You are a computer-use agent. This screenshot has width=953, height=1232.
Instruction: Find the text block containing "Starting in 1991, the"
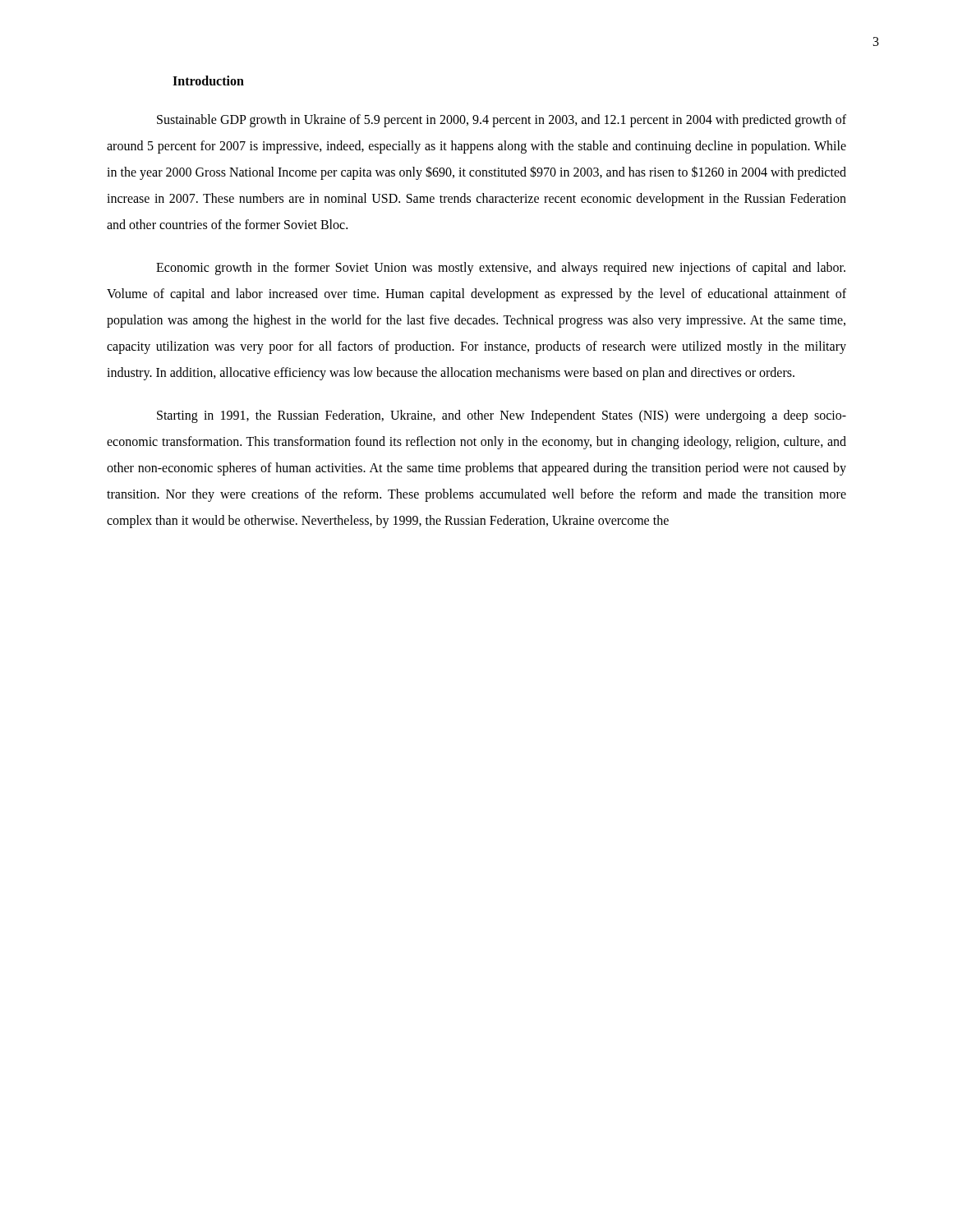coord(476,468)
